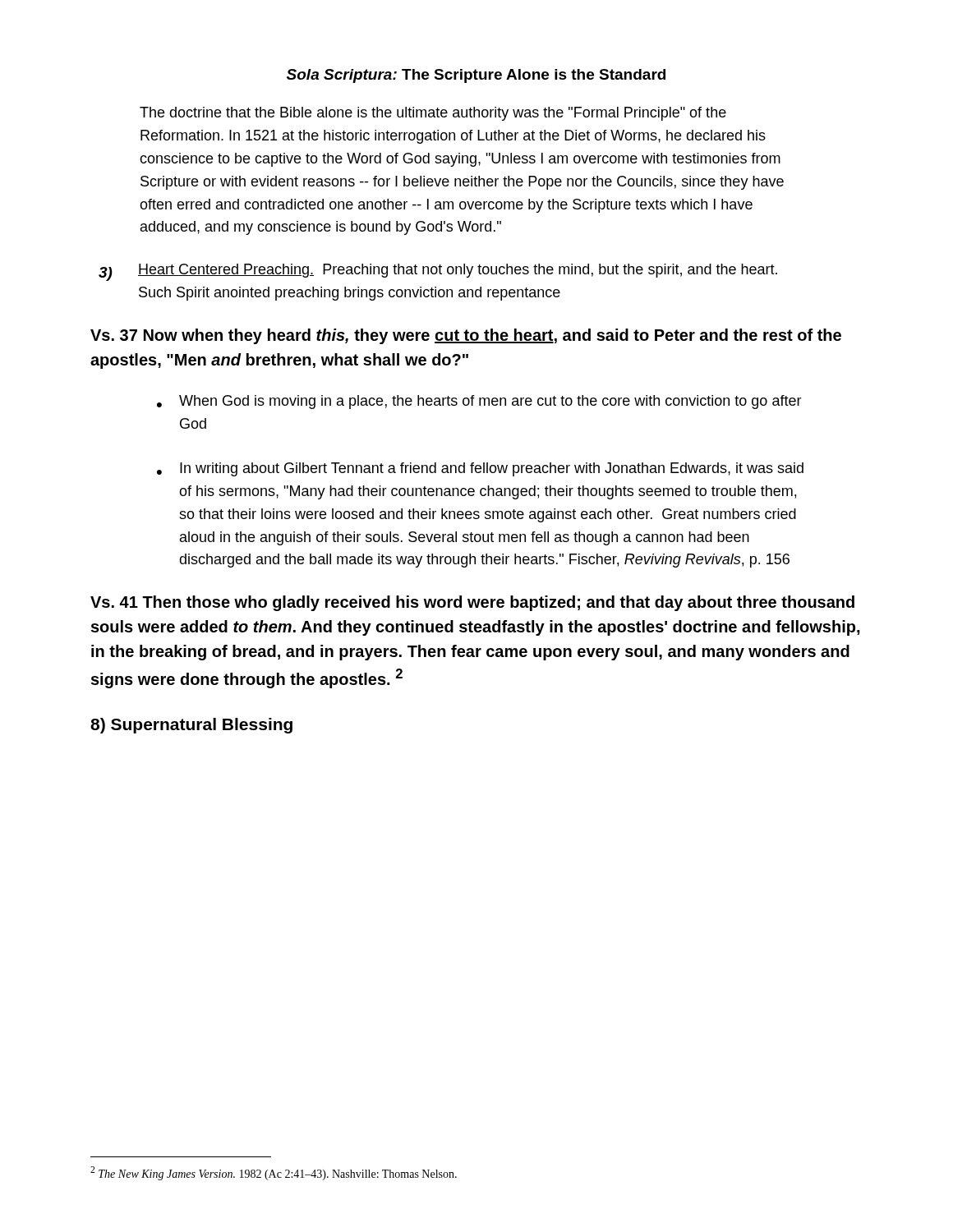Select the passage starting "• In writing about Gilbert Tennant a"
Screen dimensions: 1232x953
click(485, 515)
